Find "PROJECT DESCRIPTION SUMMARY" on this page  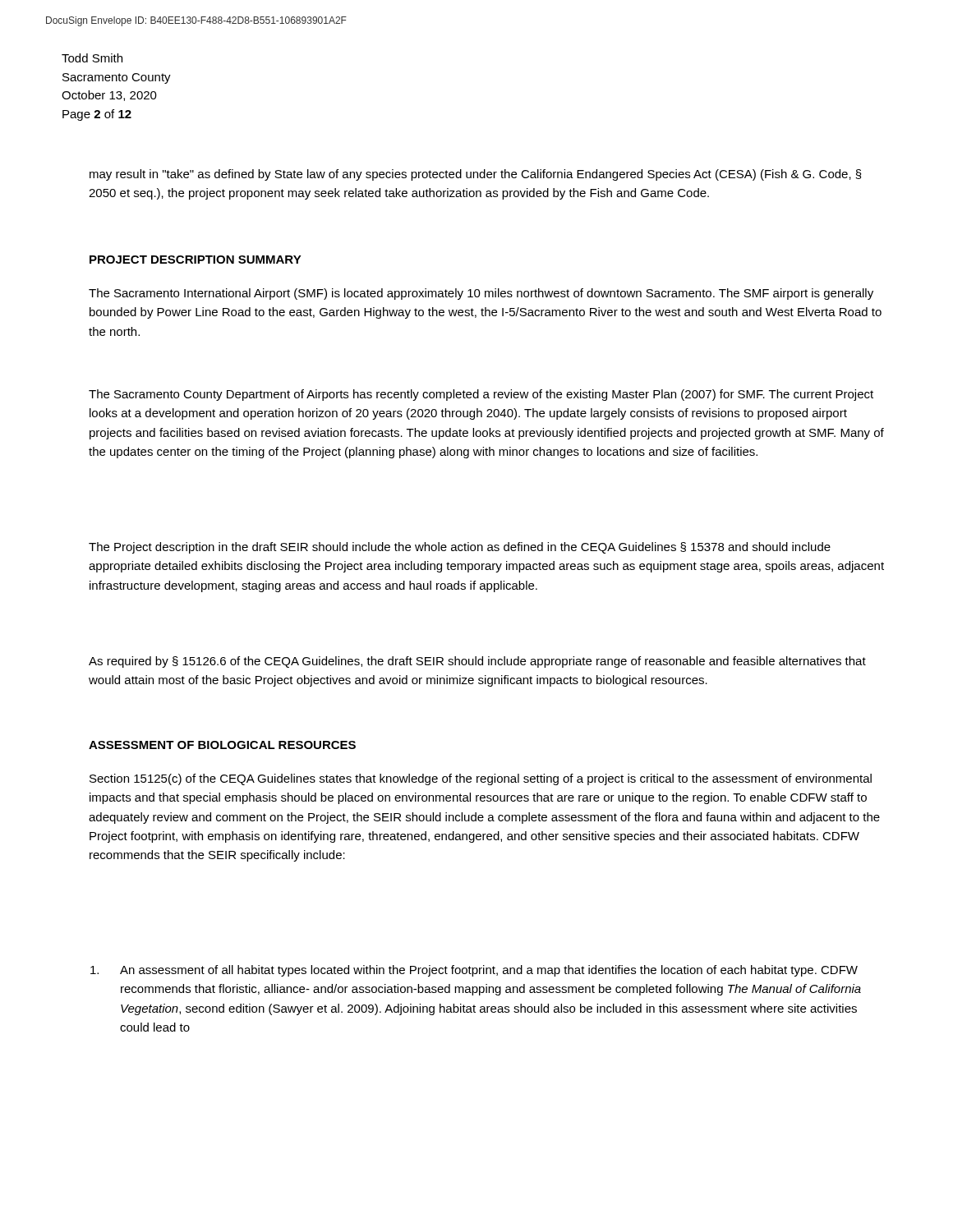click(195, 259)
